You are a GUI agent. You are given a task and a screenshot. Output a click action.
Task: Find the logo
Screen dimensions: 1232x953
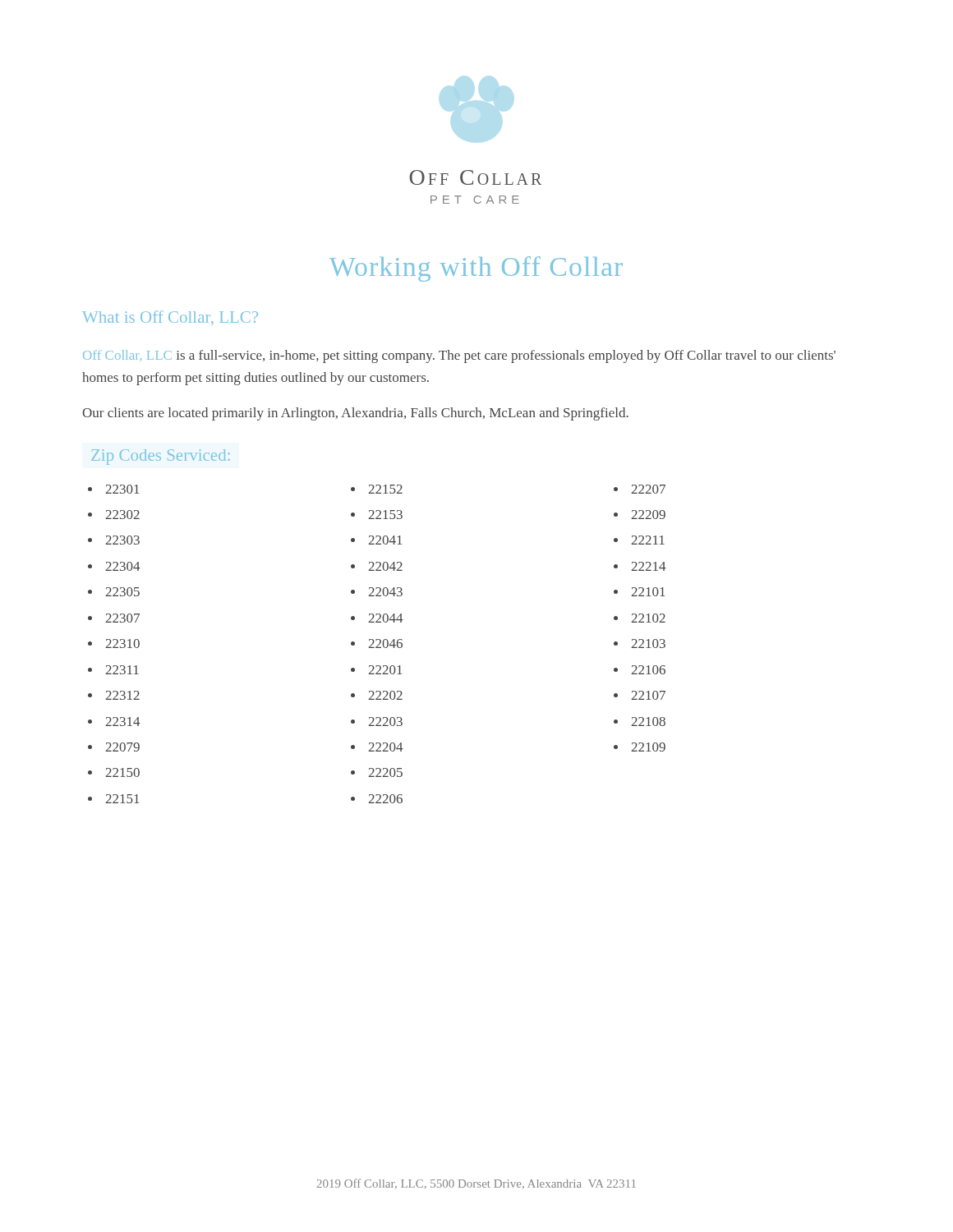pyautogui.click(x=476, y=78)
